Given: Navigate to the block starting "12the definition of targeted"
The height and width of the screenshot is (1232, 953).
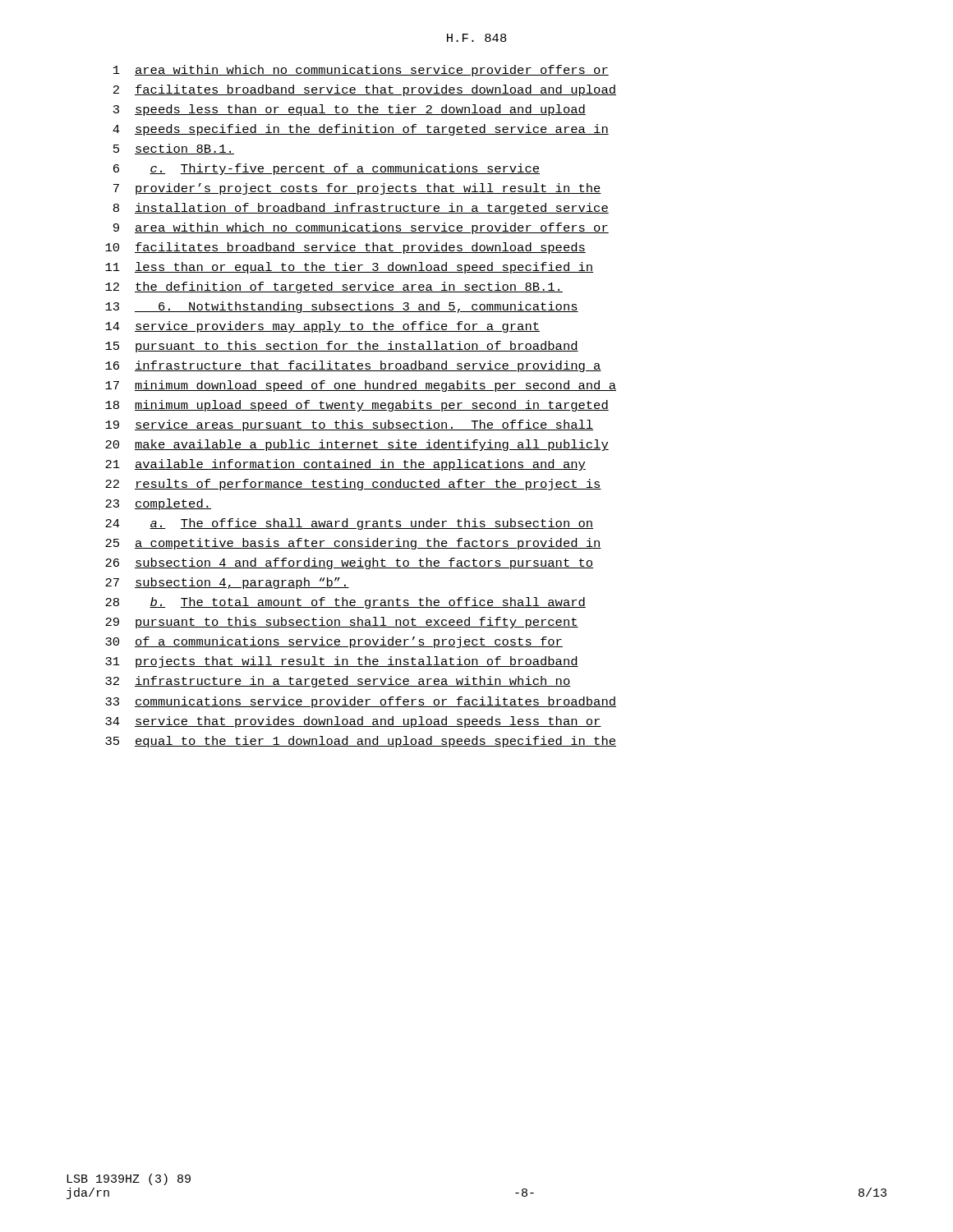Looking at the screenshot, I should coord(326,288).
